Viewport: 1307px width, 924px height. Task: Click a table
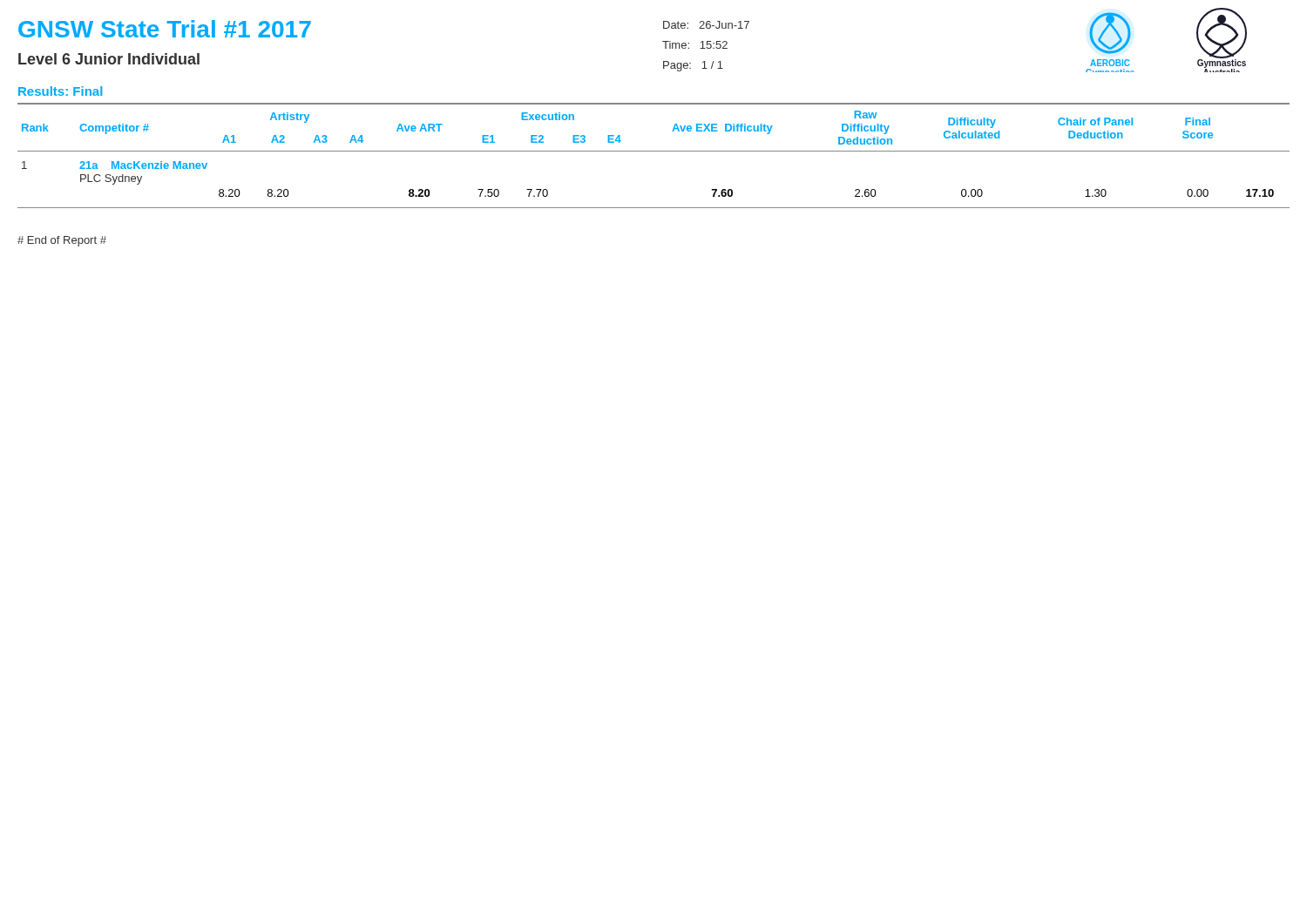(x=654, y=155)
